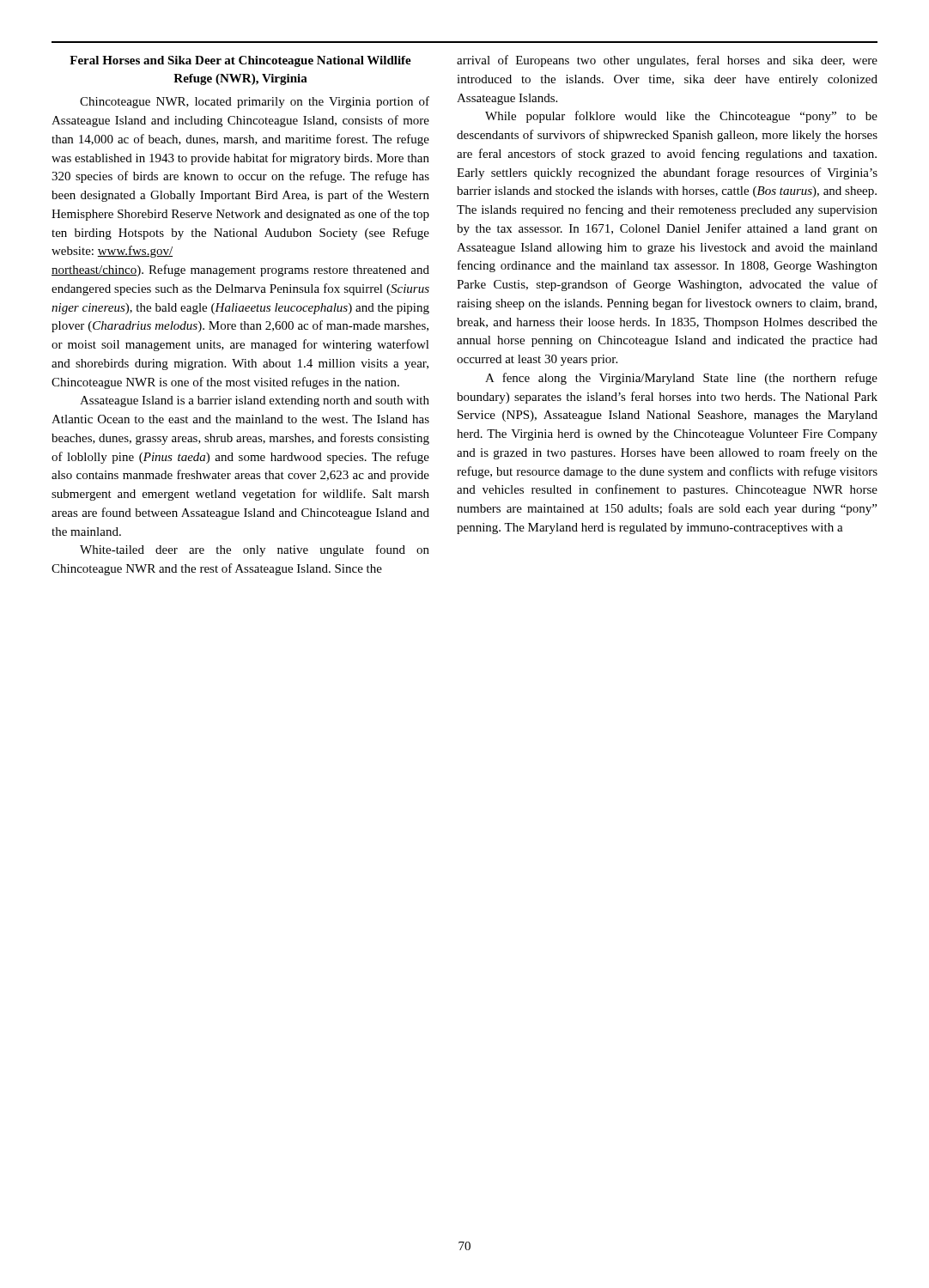Select the section header
The width and height of the screenshot is (929, 1288).
pyautogui.click(x=240, y=69)
